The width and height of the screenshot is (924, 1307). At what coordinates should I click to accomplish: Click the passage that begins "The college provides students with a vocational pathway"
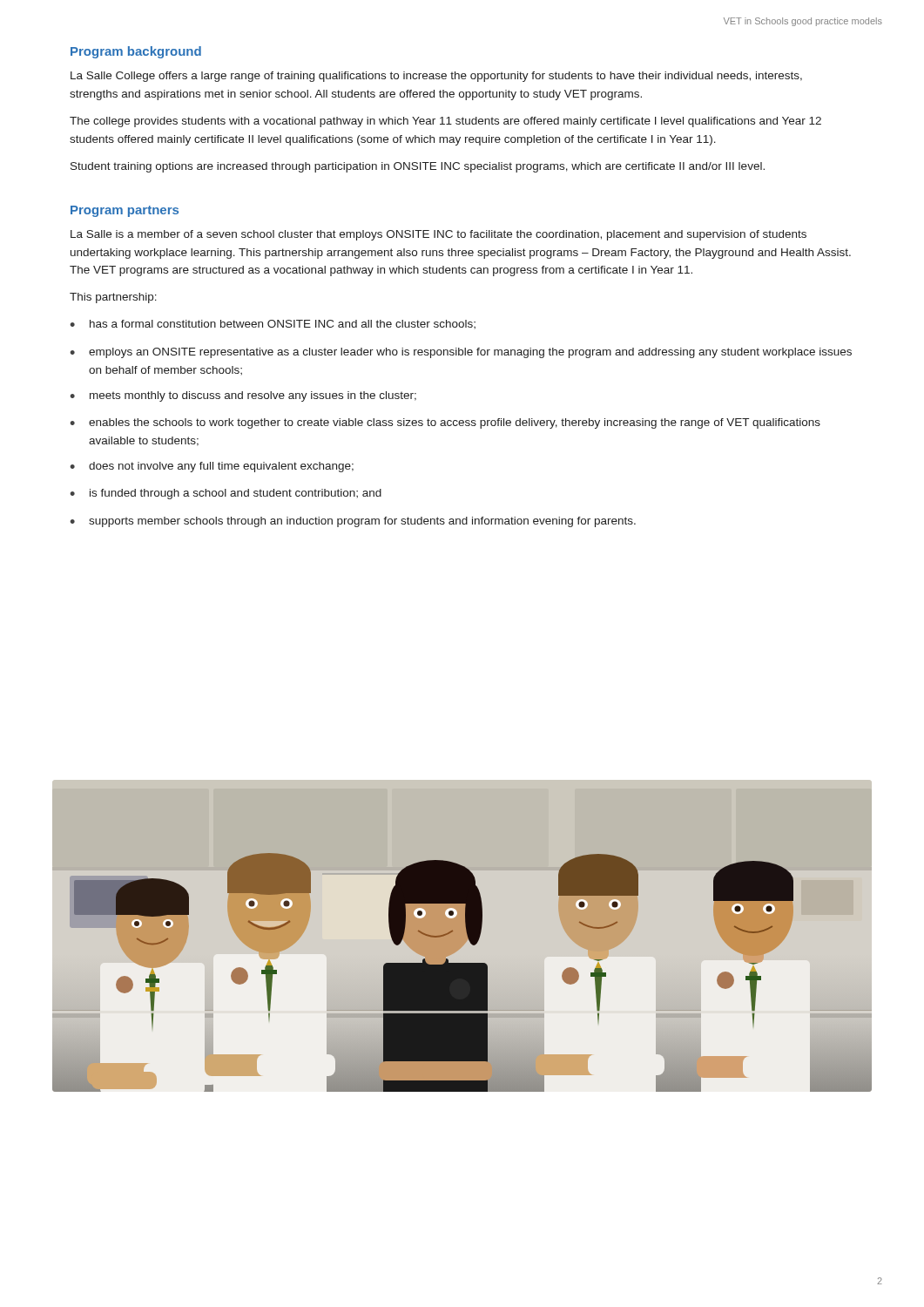tap(446, 130)
